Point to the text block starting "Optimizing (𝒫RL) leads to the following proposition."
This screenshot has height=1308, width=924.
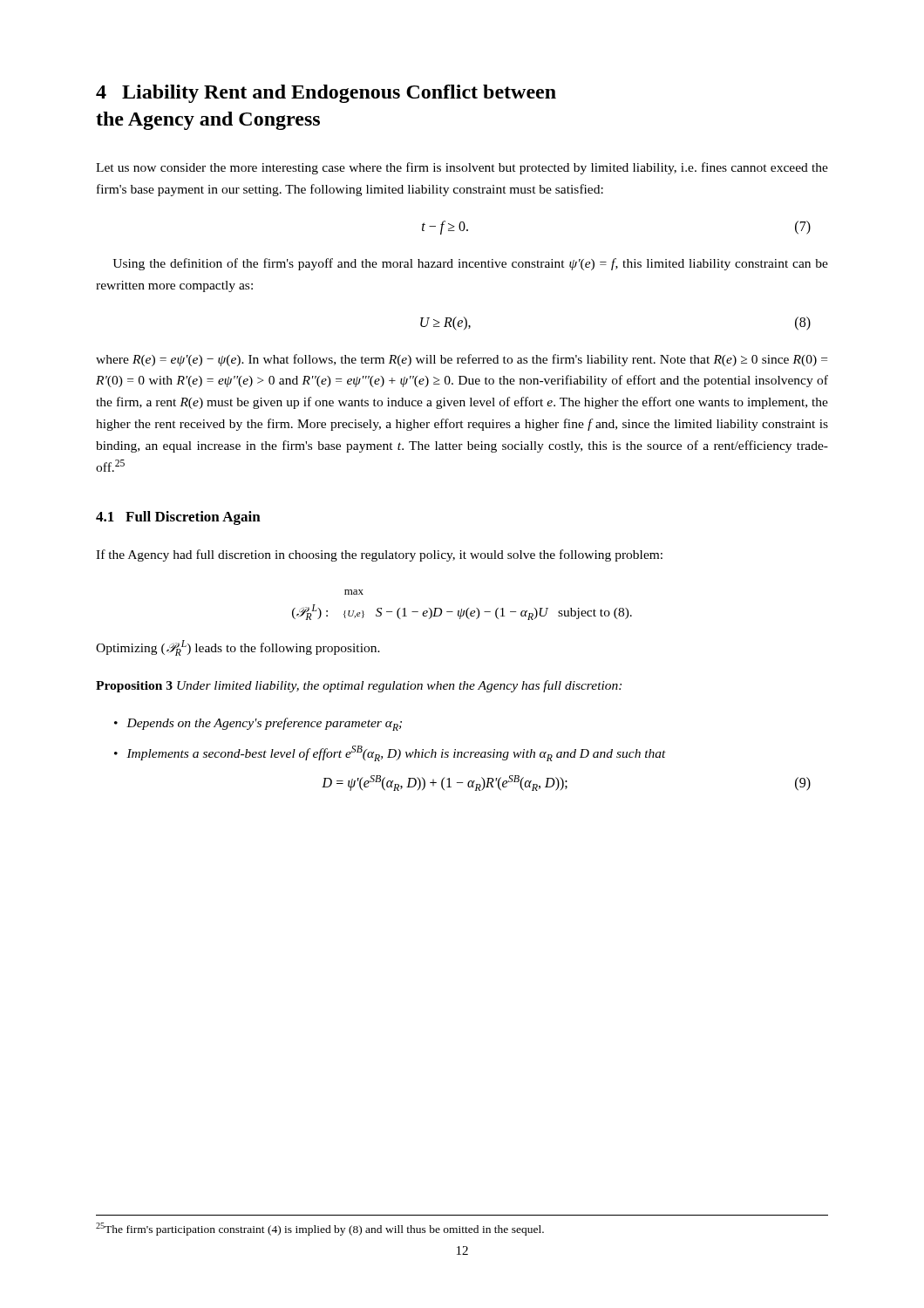coord(238,648)
